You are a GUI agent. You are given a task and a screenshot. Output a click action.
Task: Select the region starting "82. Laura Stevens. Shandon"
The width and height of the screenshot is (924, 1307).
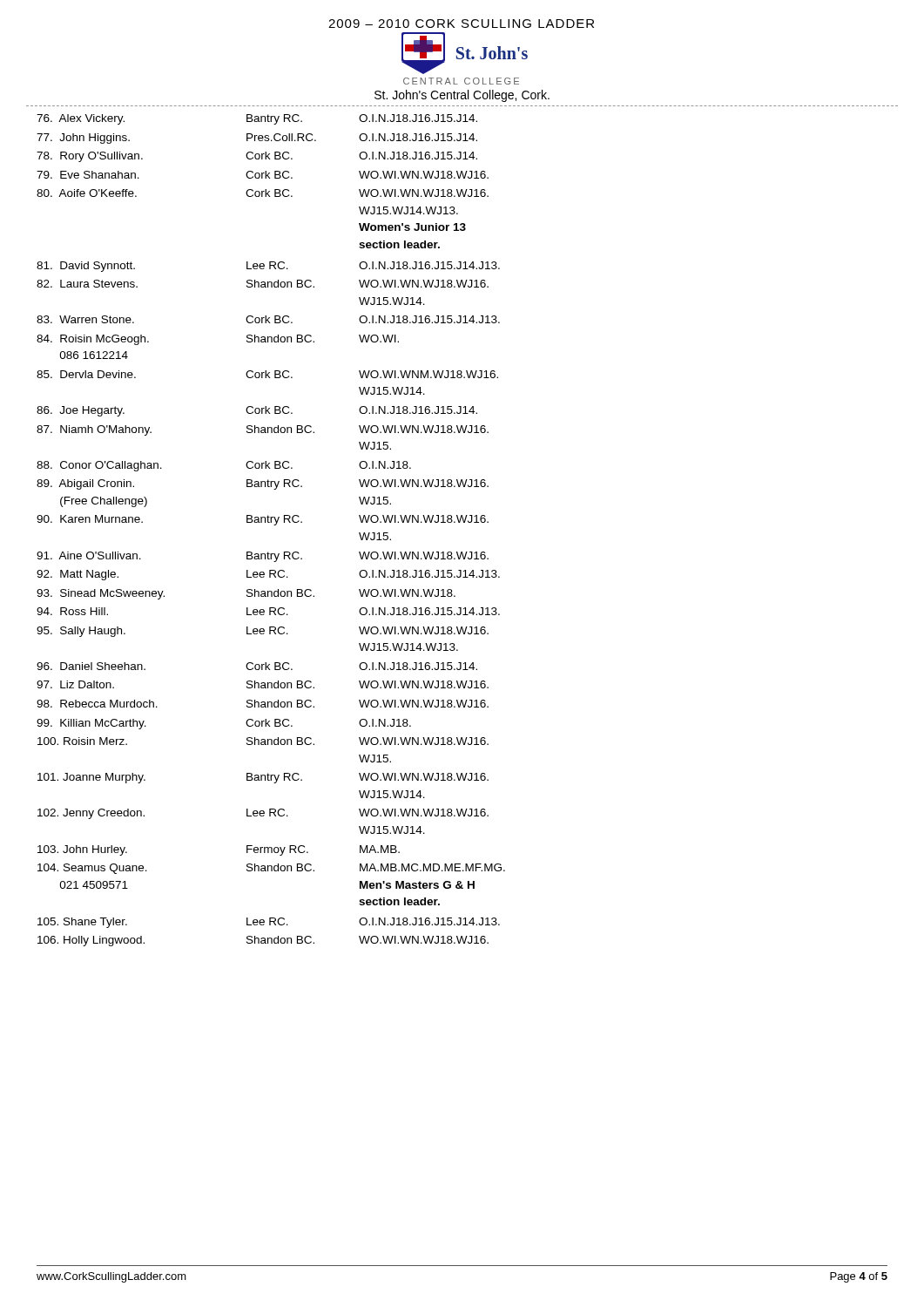click(x=462, y=292)
